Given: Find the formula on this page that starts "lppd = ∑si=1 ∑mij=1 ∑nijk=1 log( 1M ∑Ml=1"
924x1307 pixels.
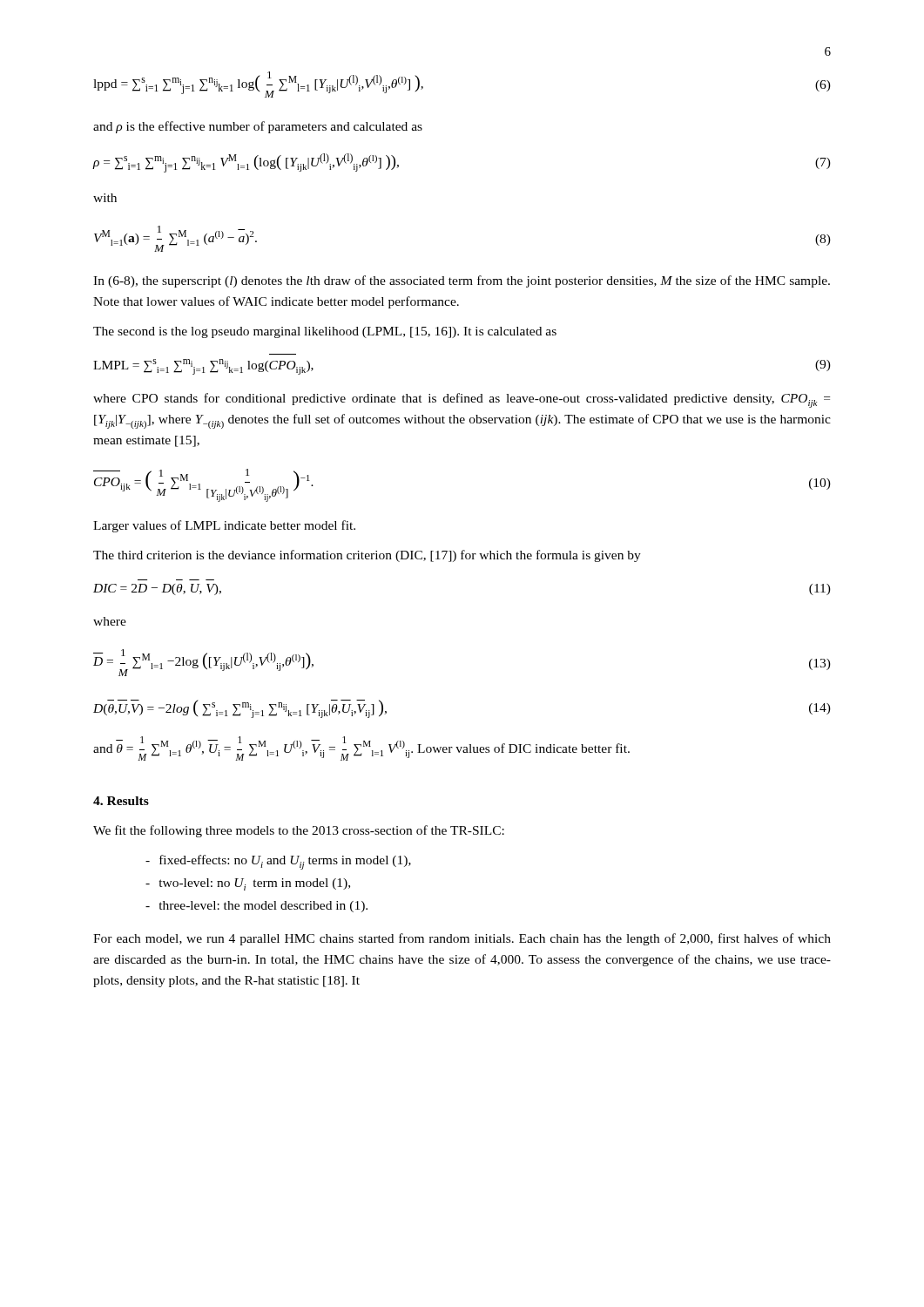Looking at the screenshot, I should pyautogui.click(x=256, y=84).
